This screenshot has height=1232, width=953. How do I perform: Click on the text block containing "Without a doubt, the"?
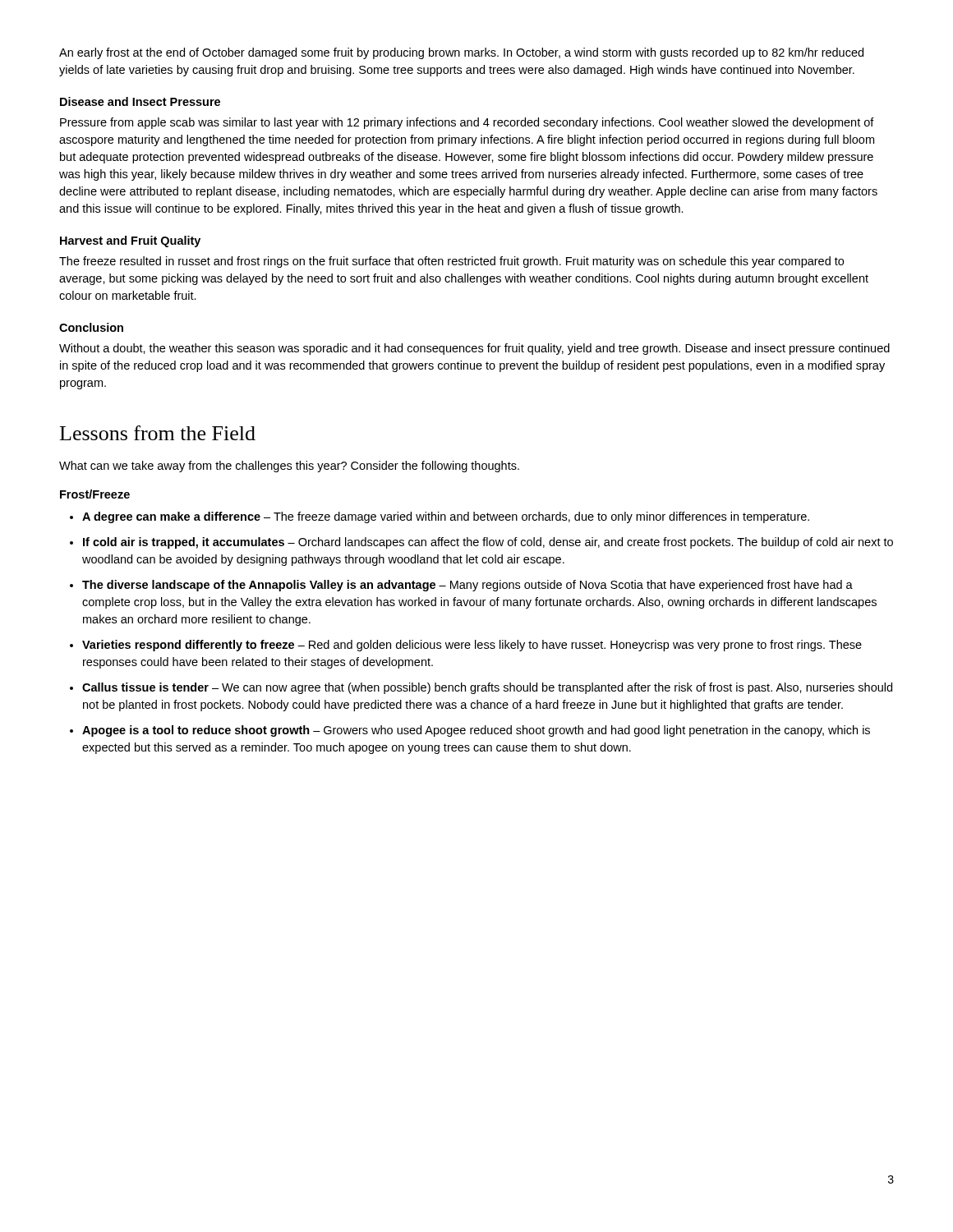pyautogui.click(x=476, y=366)
